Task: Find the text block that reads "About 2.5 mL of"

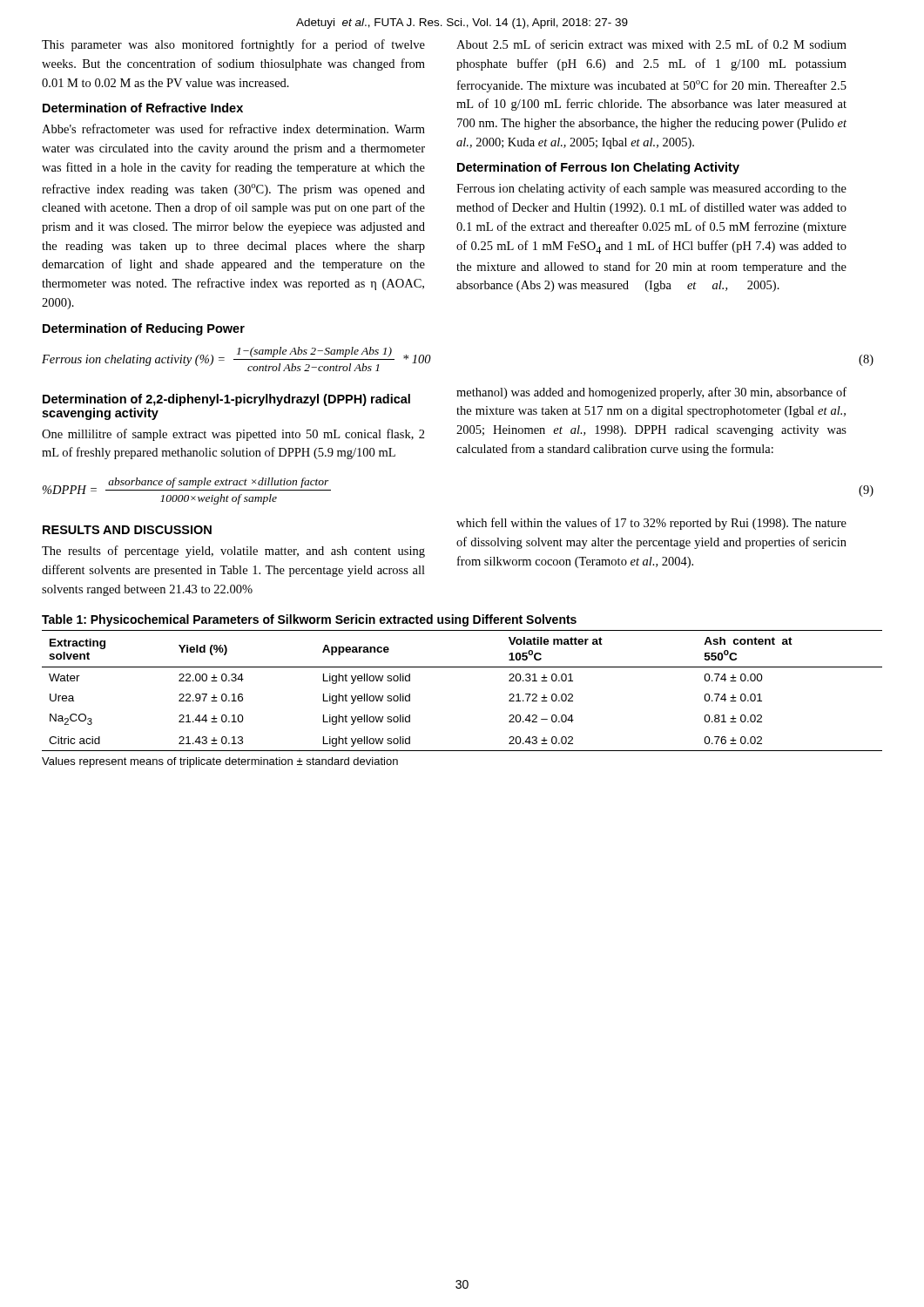Action: tap(651, 94)
